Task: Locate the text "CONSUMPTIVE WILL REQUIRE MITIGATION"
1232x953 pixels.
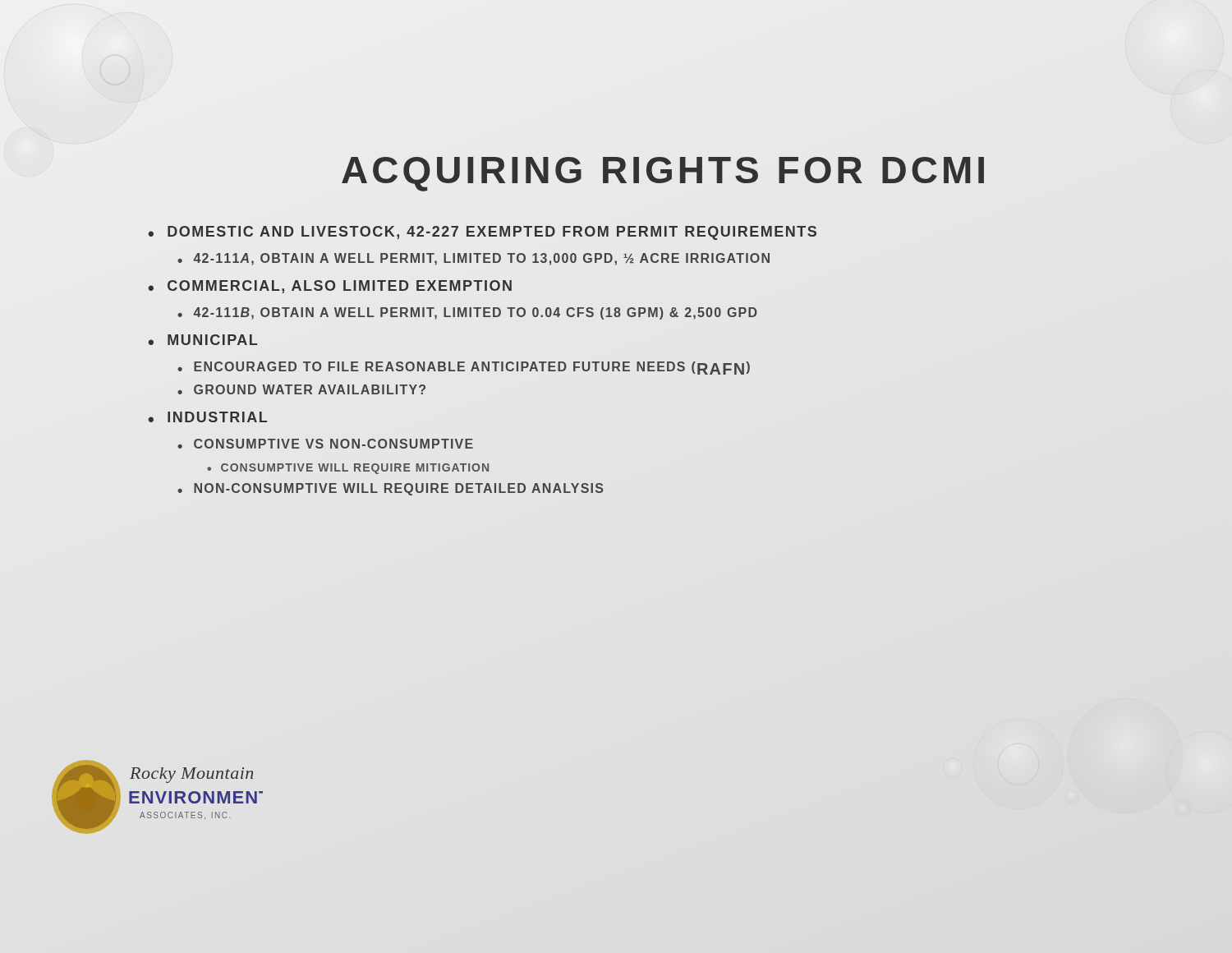Action: pos(356,467)
